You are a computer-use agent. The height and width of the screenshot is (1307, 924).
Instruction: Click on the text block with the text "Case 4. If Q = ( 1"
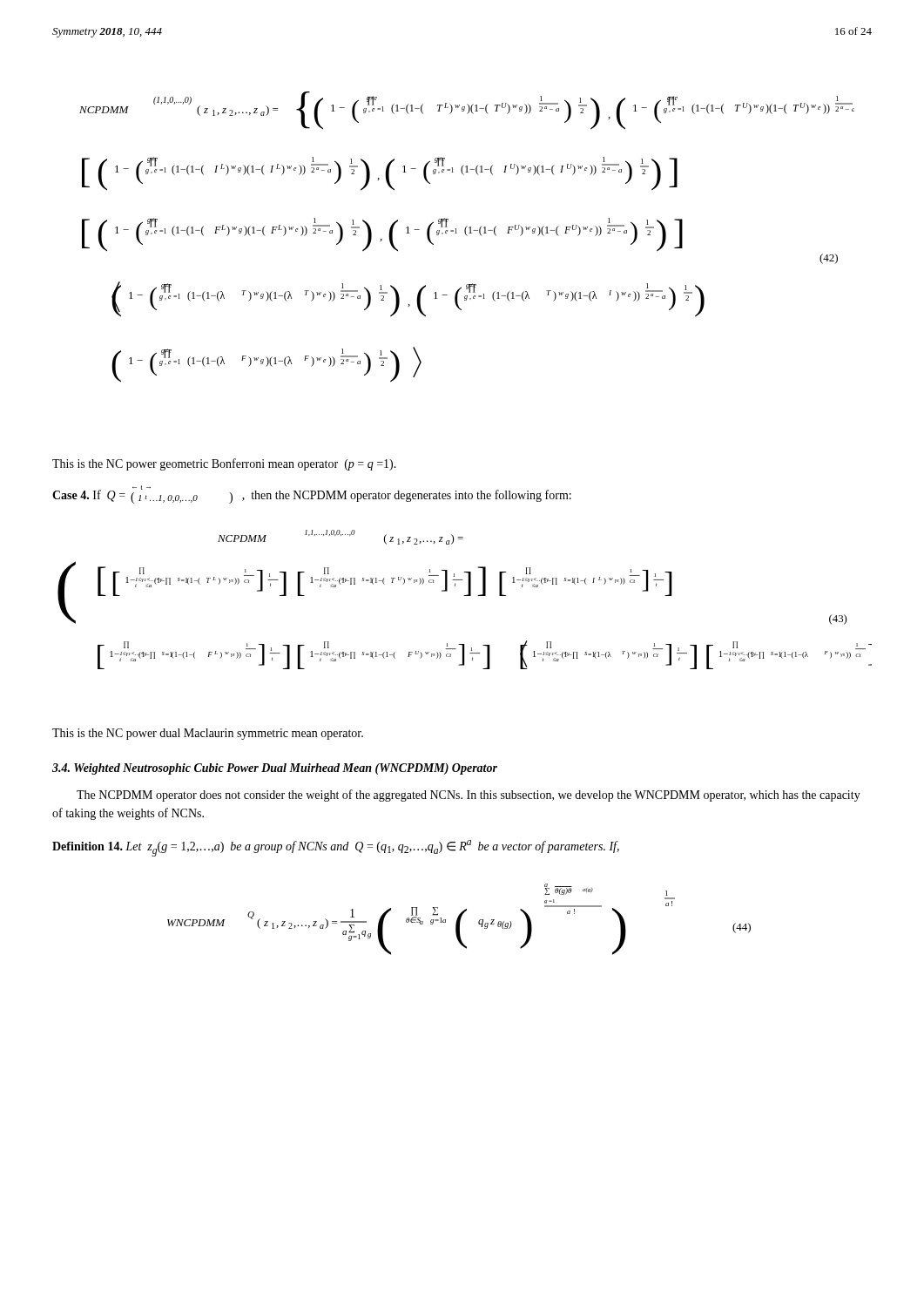[x=312, y=497]
